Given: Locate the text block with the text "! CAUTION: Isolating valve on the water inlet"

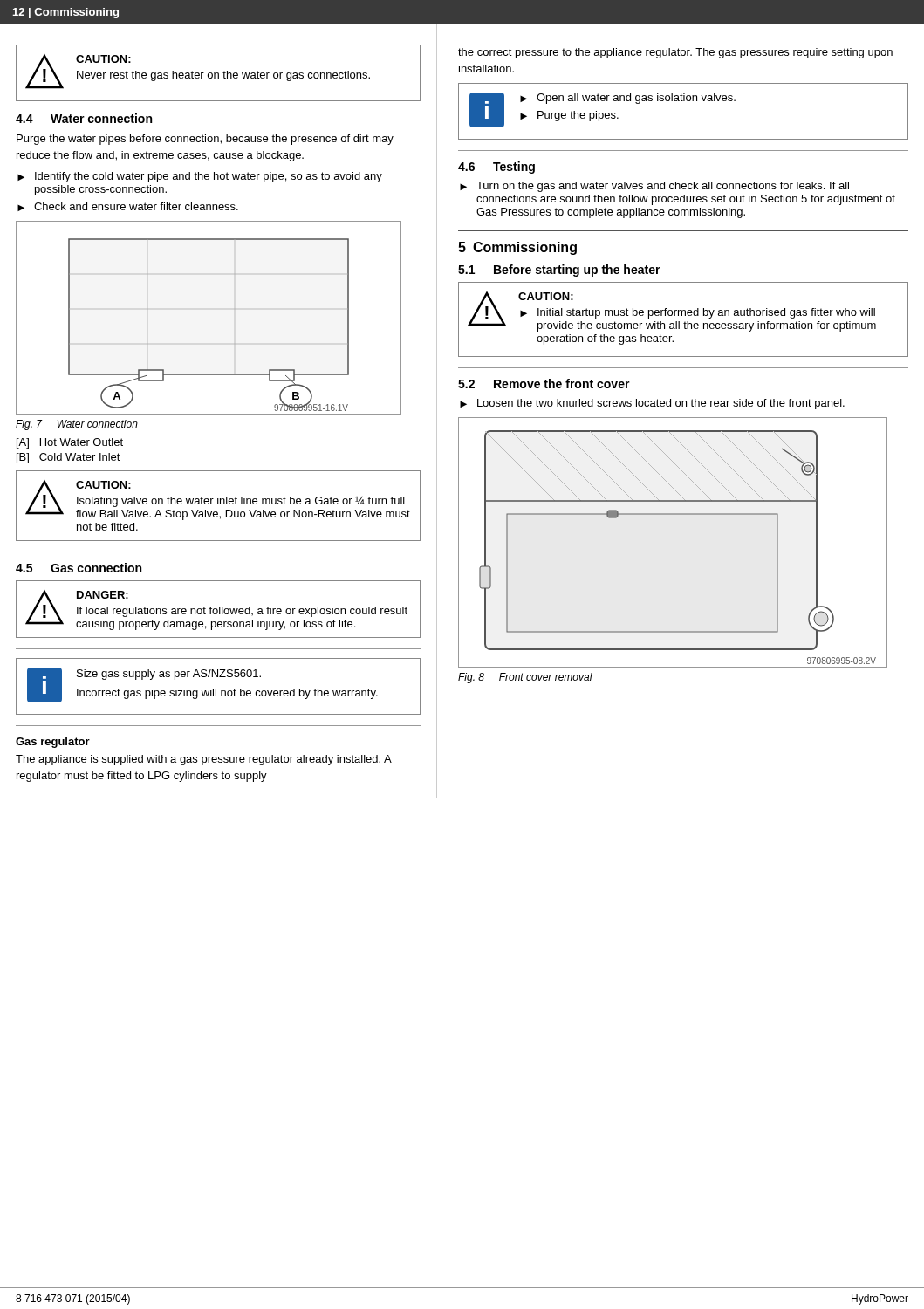Looking at the screenshot, I should pyautogui.click(x=218, y=505).
